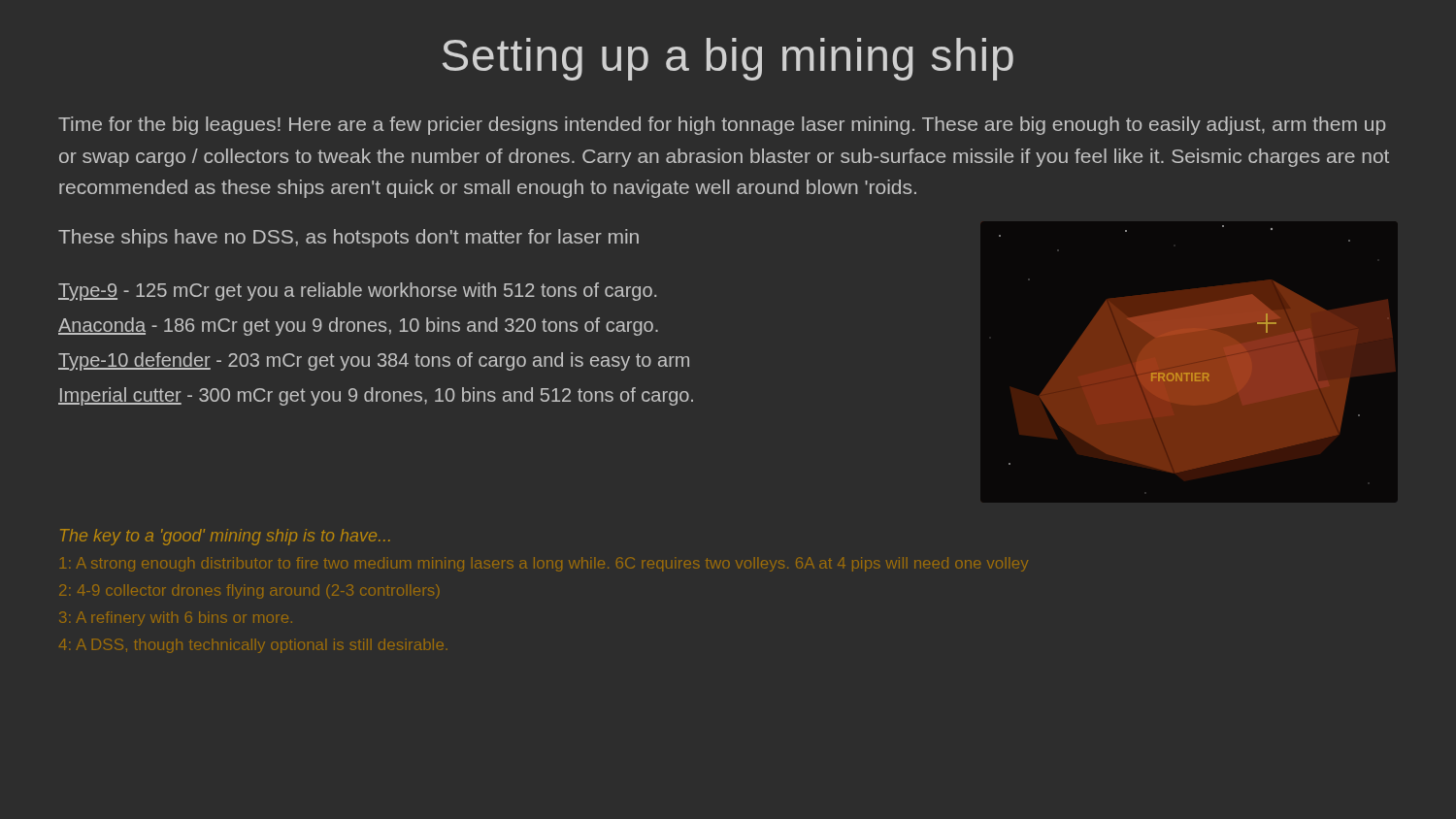
Task: Locate a photo
Action: tap(1189, 362)
